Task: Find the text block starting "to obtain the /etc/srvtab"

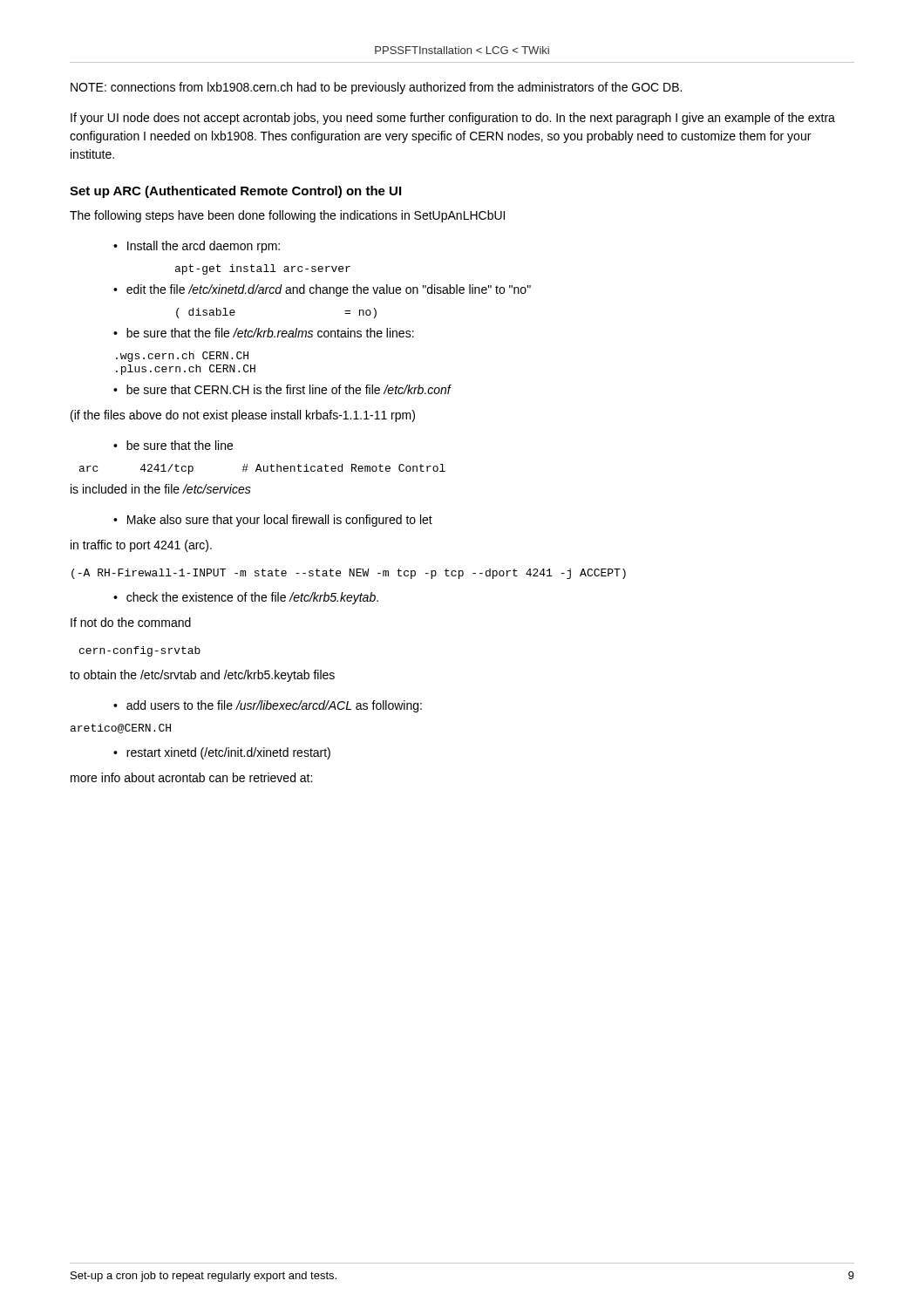Action: [x=202, y=675]
